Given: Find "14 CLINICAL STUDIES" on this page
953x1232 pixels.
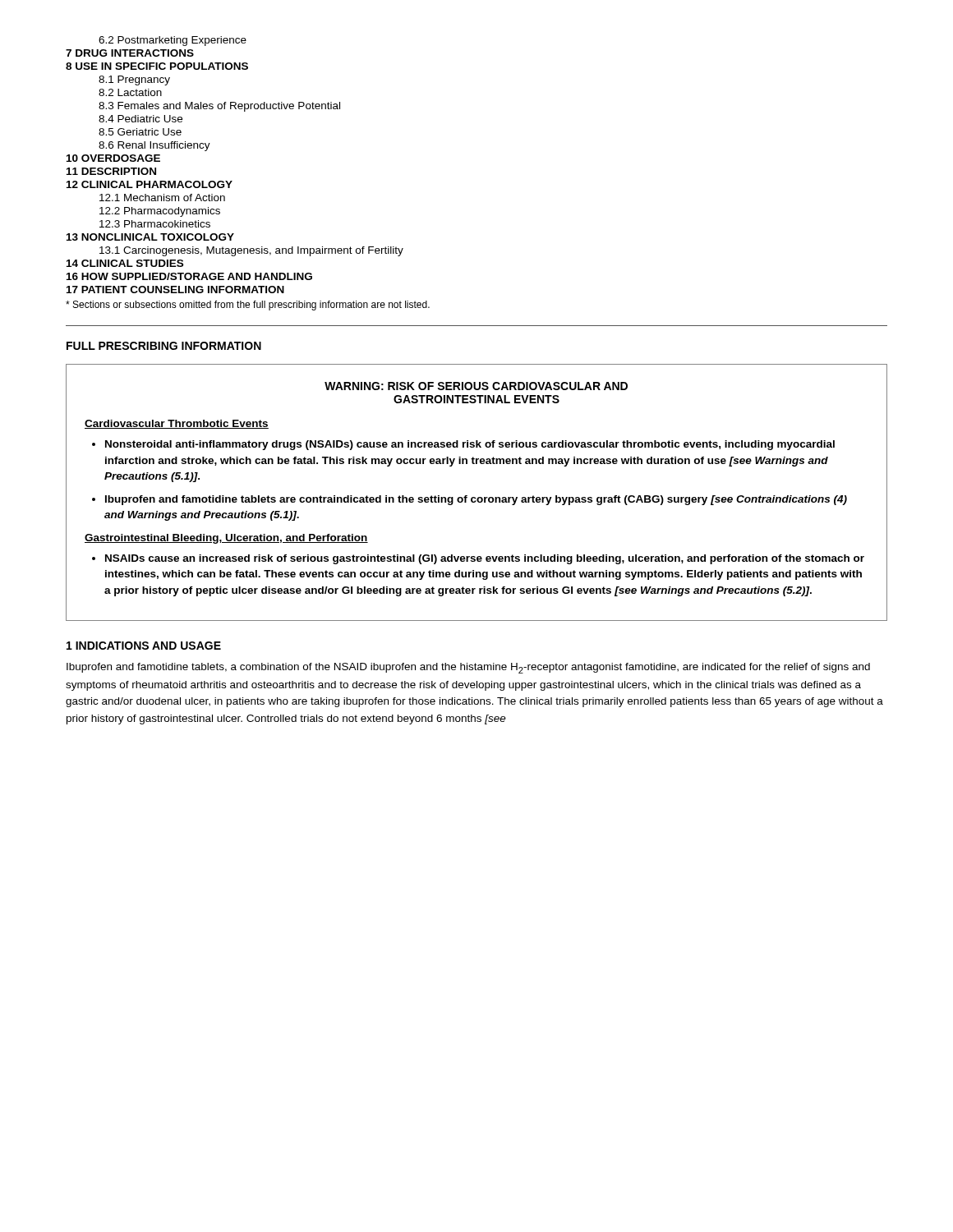Looking at the screenshot, I should point(125,263).
